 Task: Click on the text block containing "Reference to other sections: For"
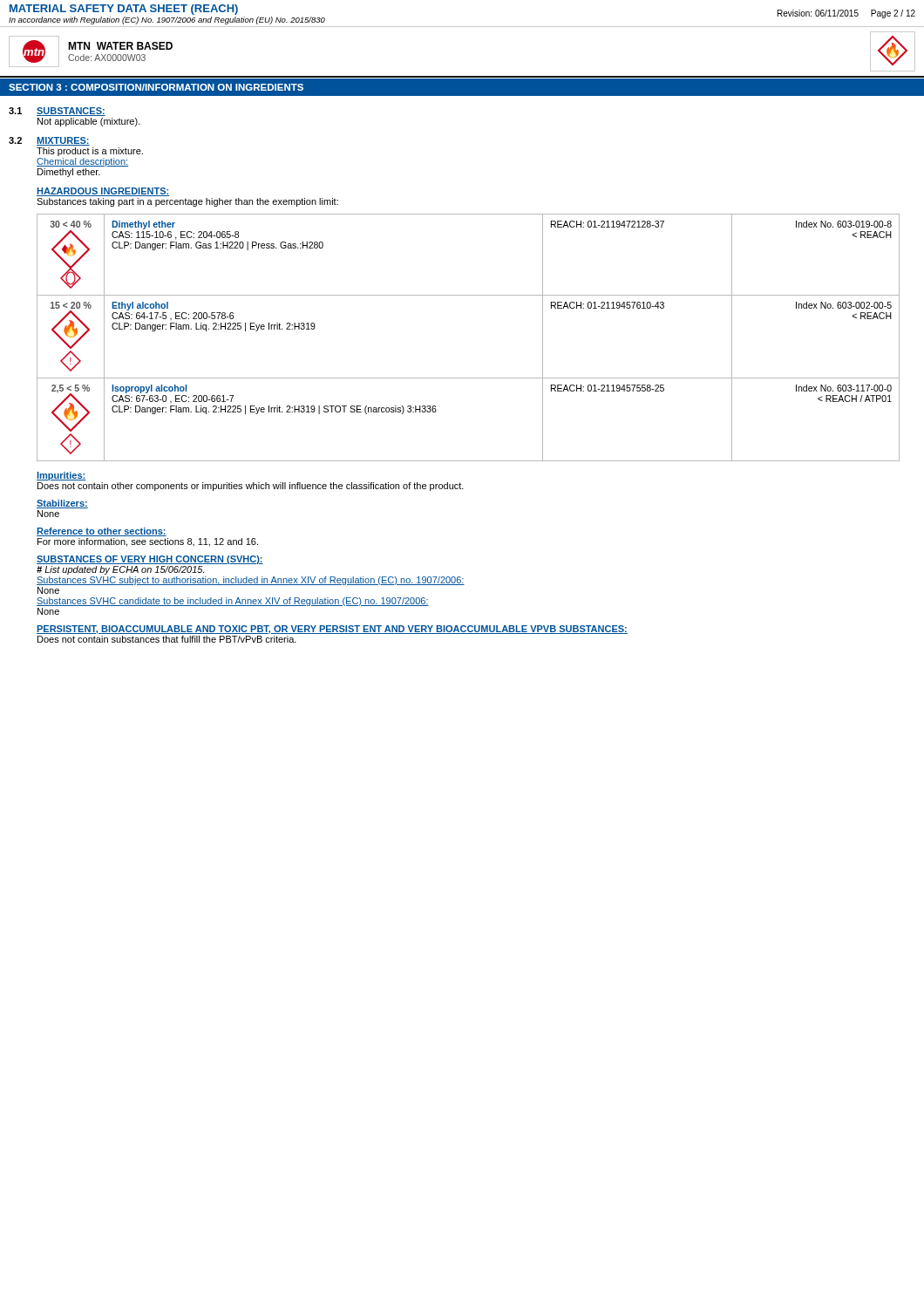point(148,536)
